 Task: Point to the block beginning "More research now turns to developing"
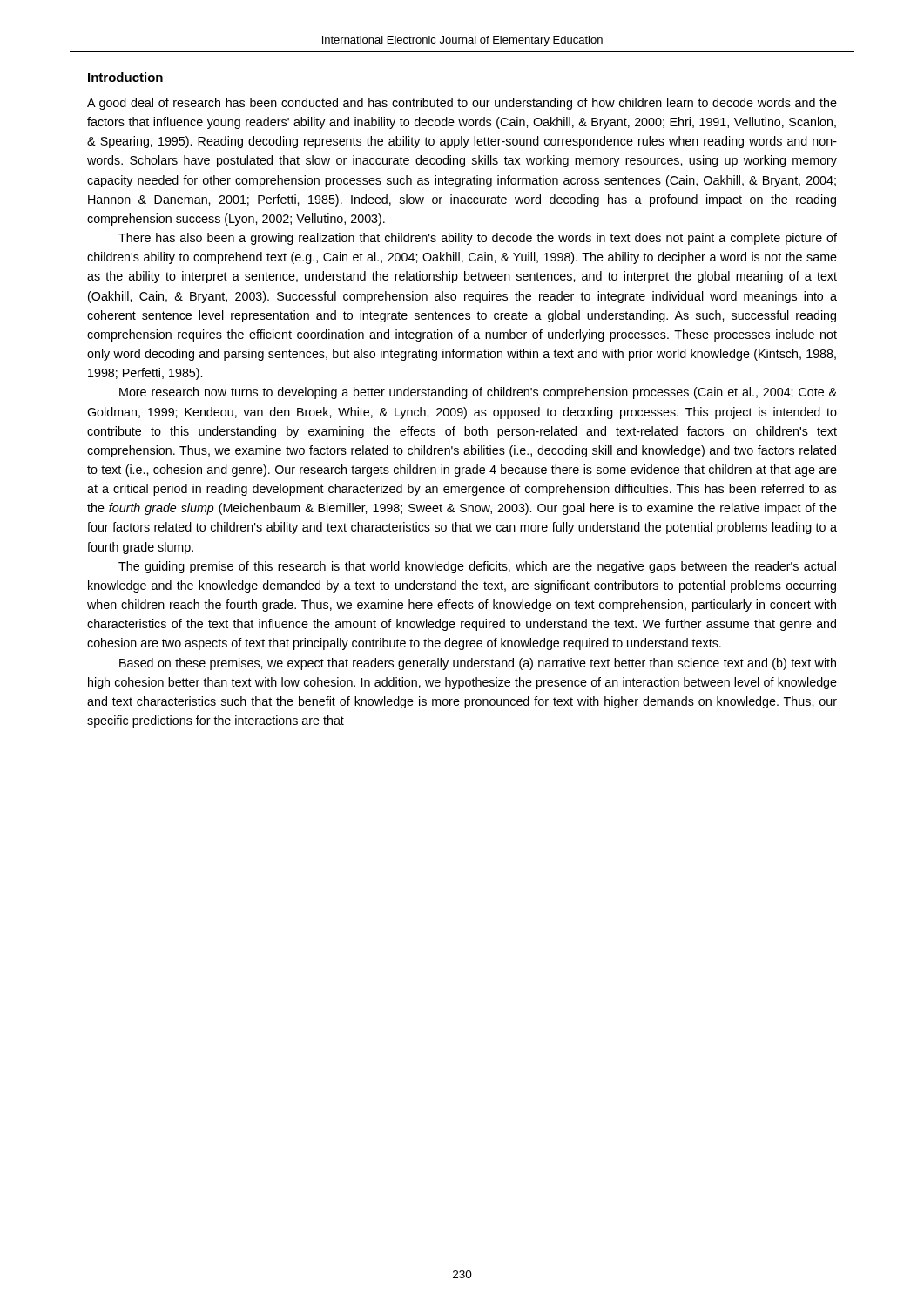pos(462,470)
